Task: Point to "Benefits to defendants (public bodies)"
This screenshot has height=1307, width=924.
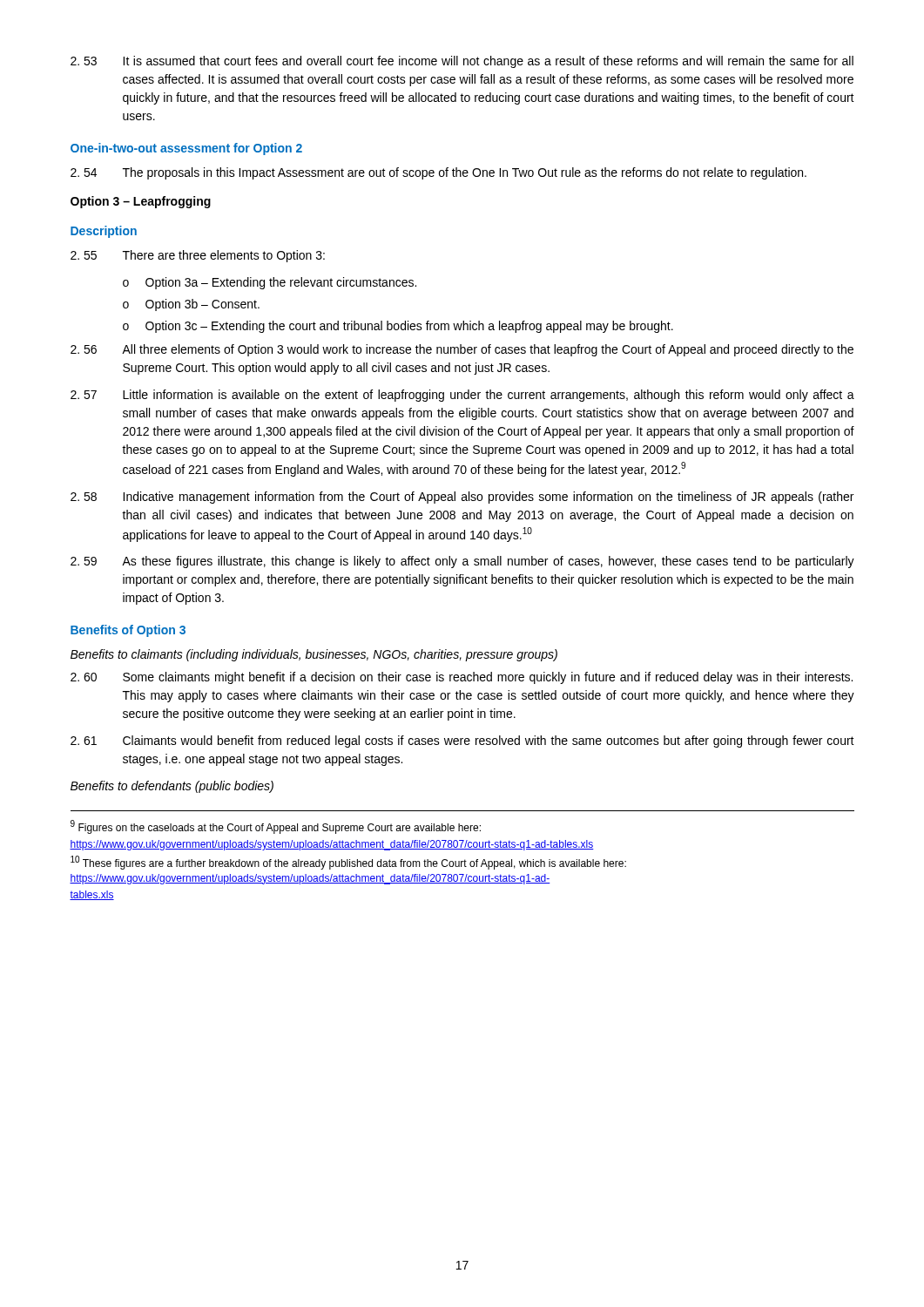Action: (172, 786)
